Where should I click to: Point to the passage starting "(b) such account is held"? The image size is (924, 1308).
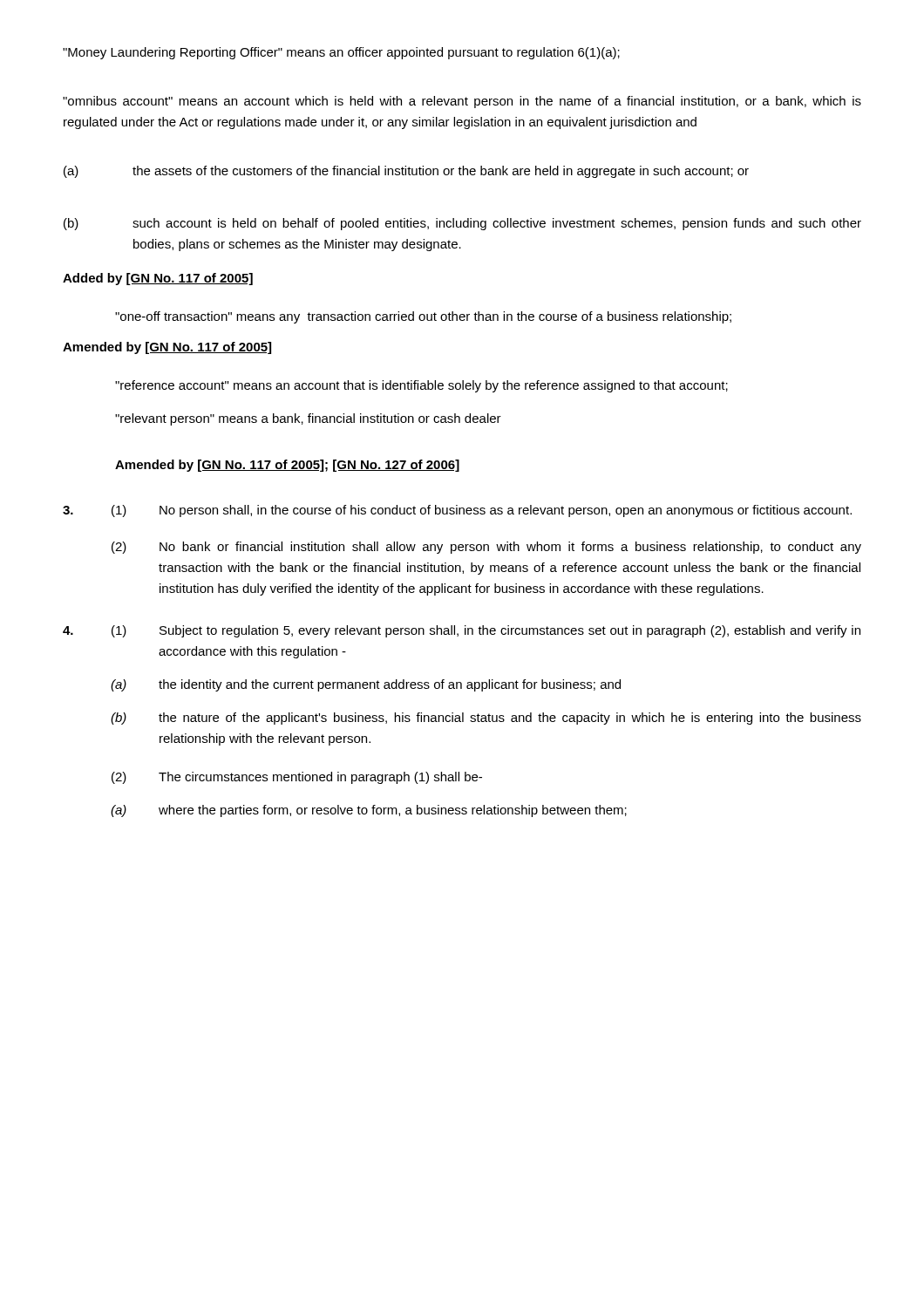tap(462, 234)
